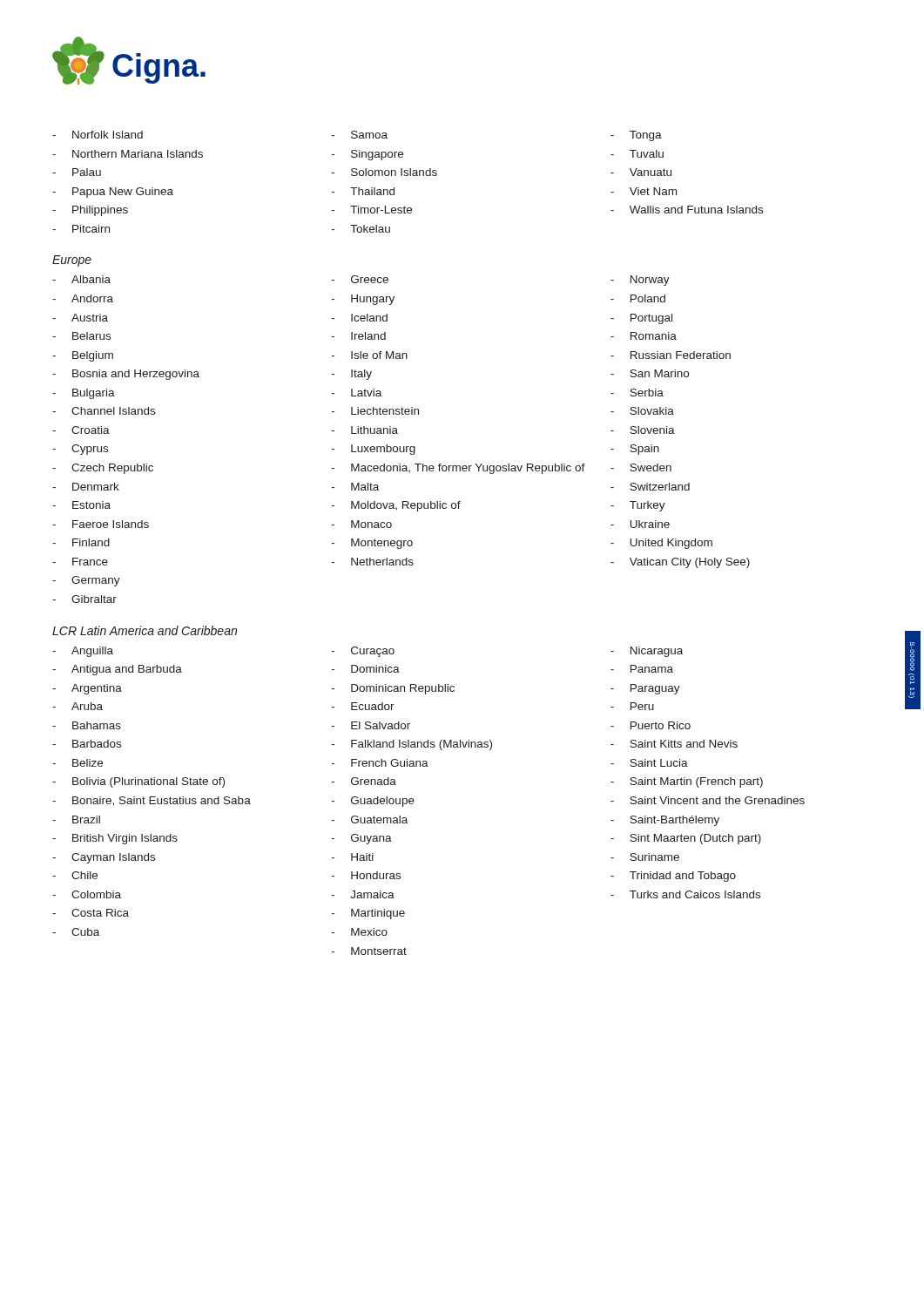
Task: Point to "-Costa Rica"
Action: [x=91, y=913]
